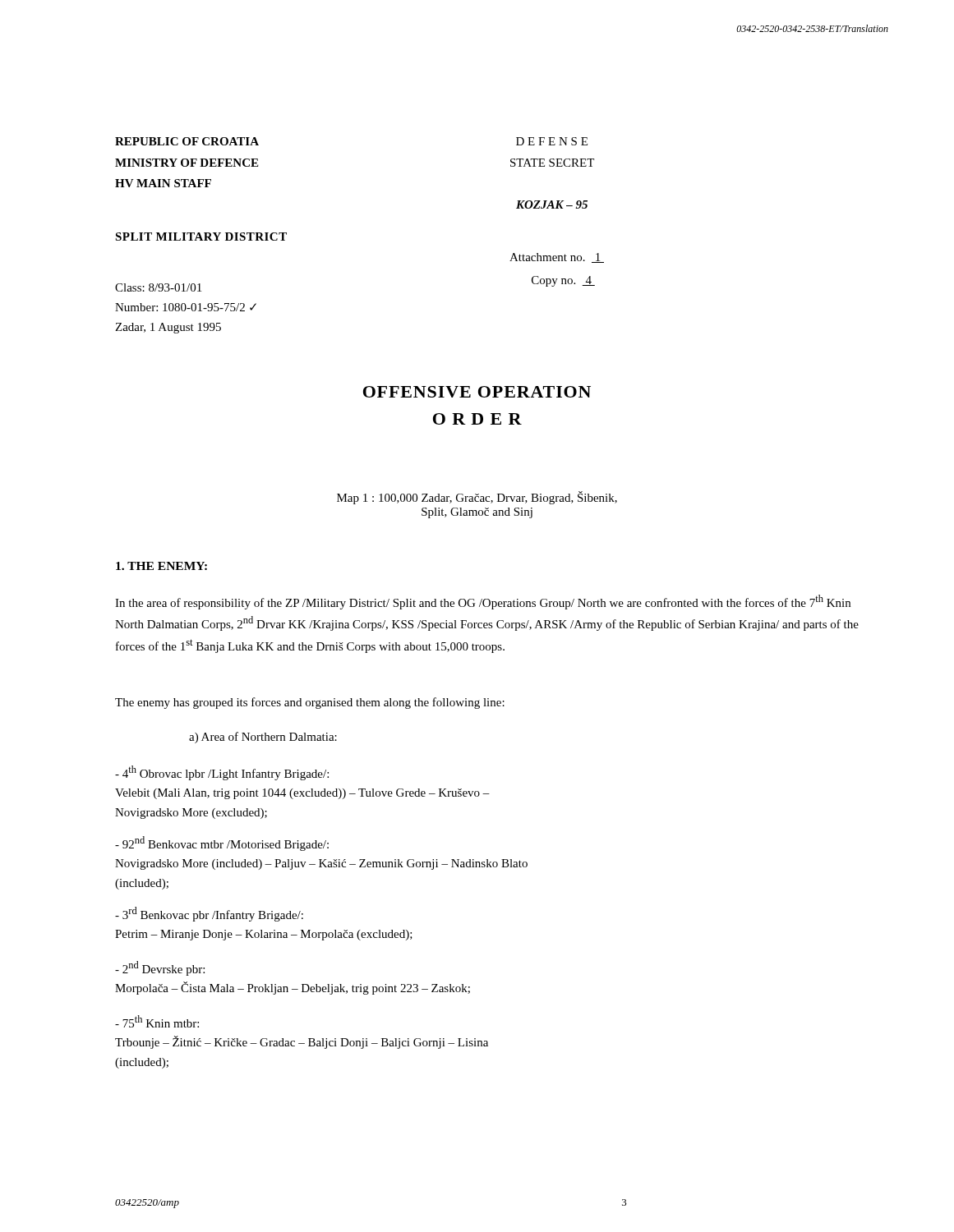Locate the caption that opens with "Map 1 : 100,000 Zadar, Gračac,"
This screenshot has width=954, height=1232.
point(477,505)
